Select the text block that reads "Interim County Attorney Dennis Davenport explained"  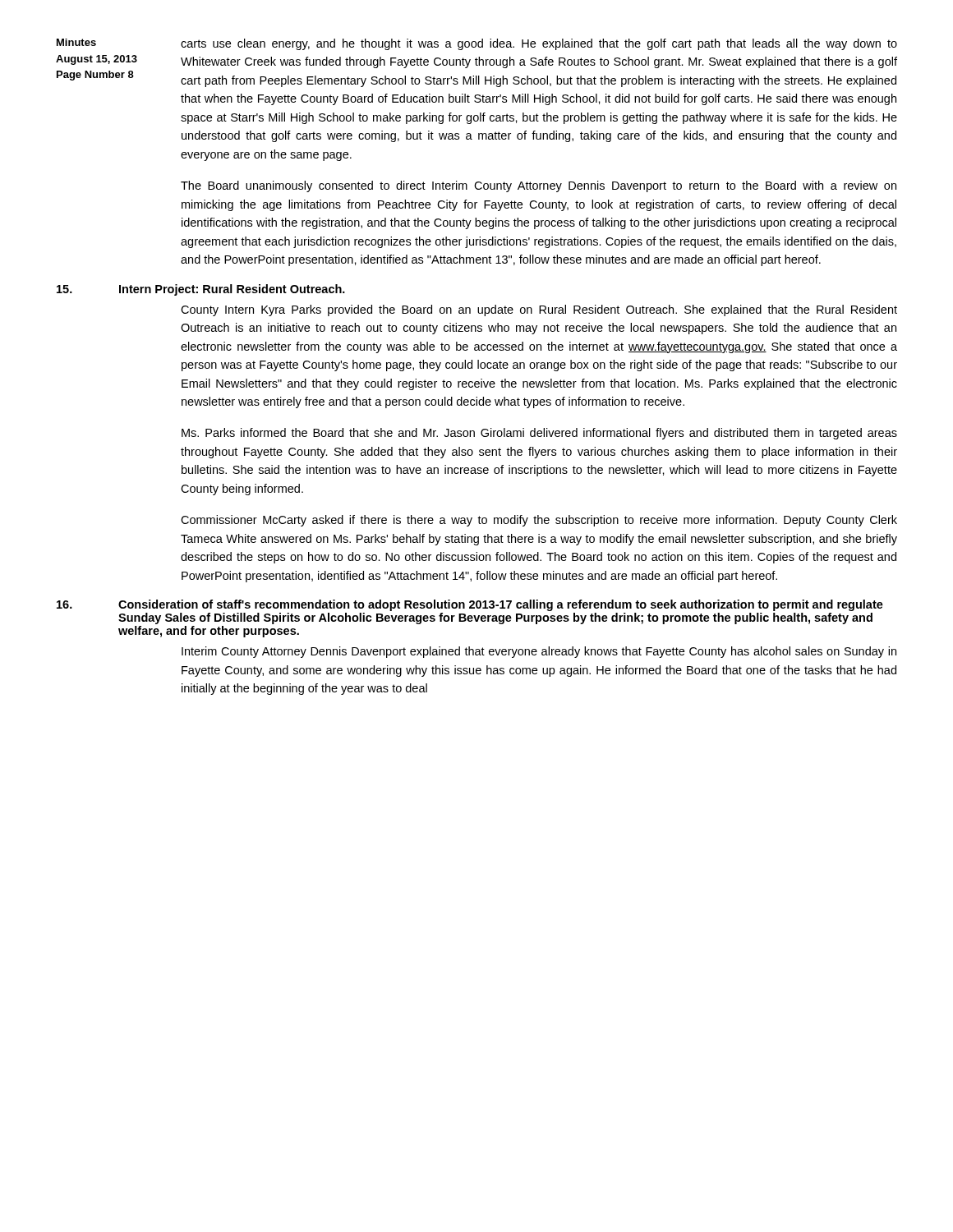coord(539,670)
